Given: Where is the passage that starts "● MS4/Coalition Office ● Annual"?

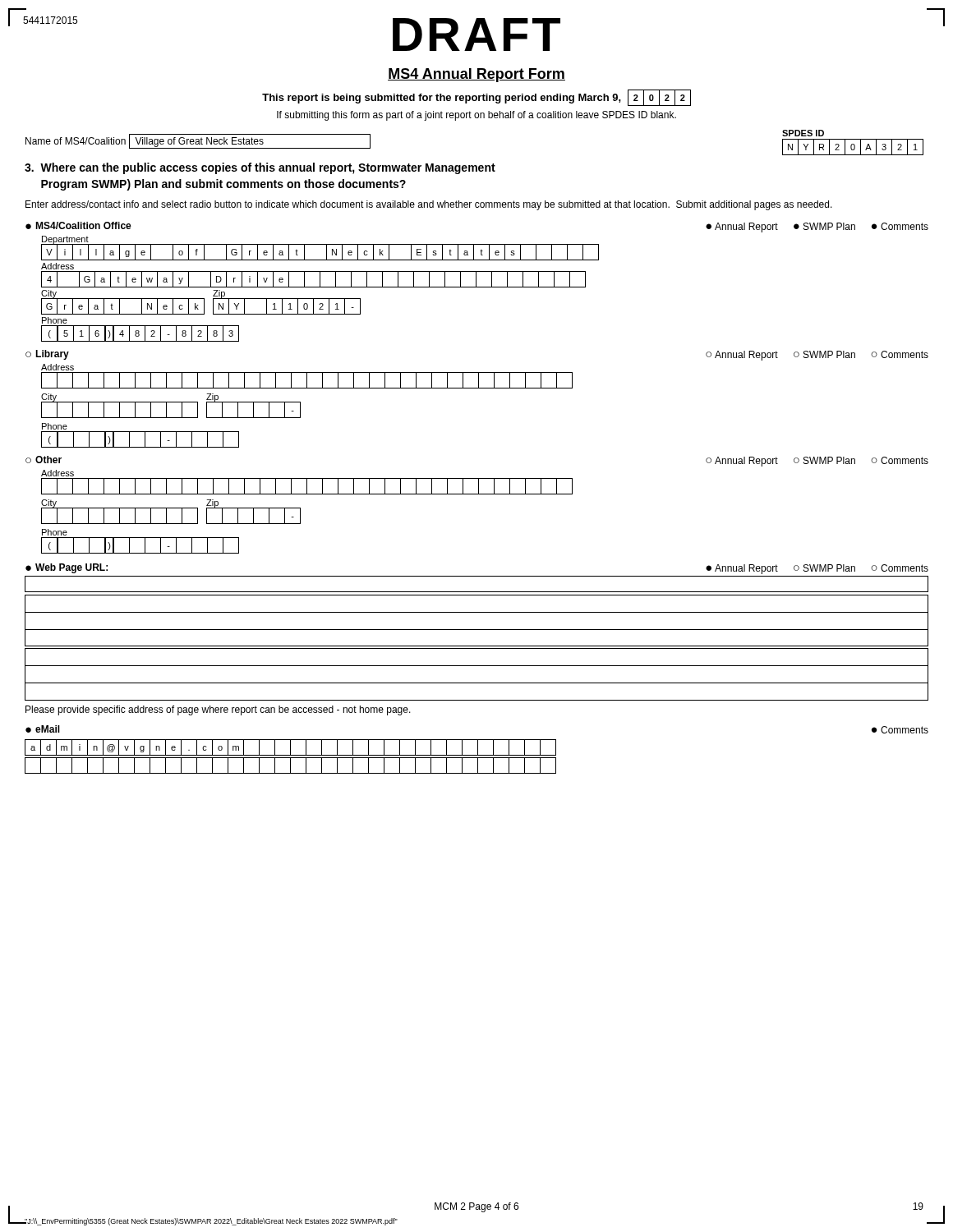Looking at the screenshot, I should coord(73,227).
